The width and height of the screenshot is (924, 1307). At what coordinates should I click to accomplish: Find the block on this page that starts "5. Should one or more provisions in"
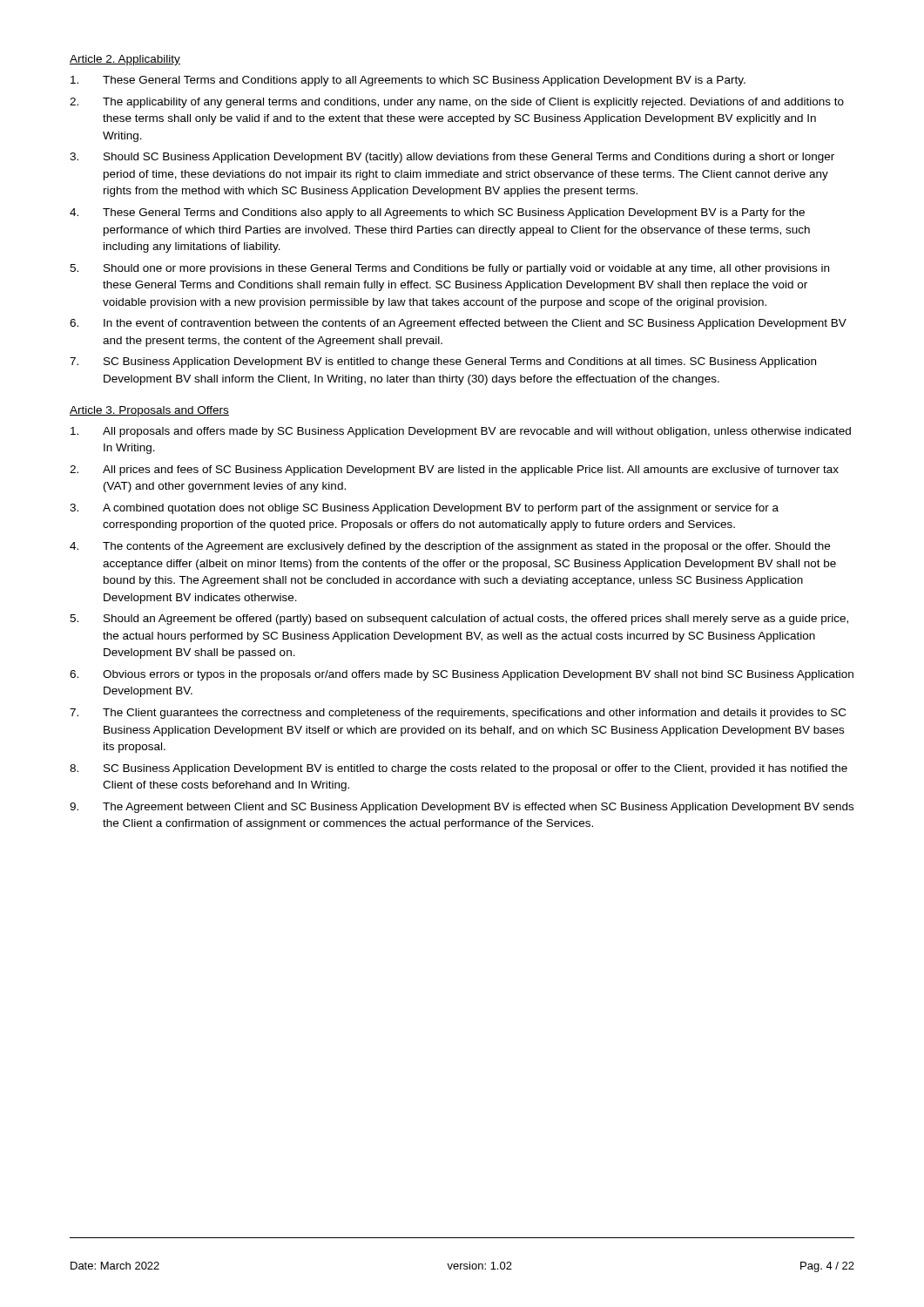tap(462, 285)
